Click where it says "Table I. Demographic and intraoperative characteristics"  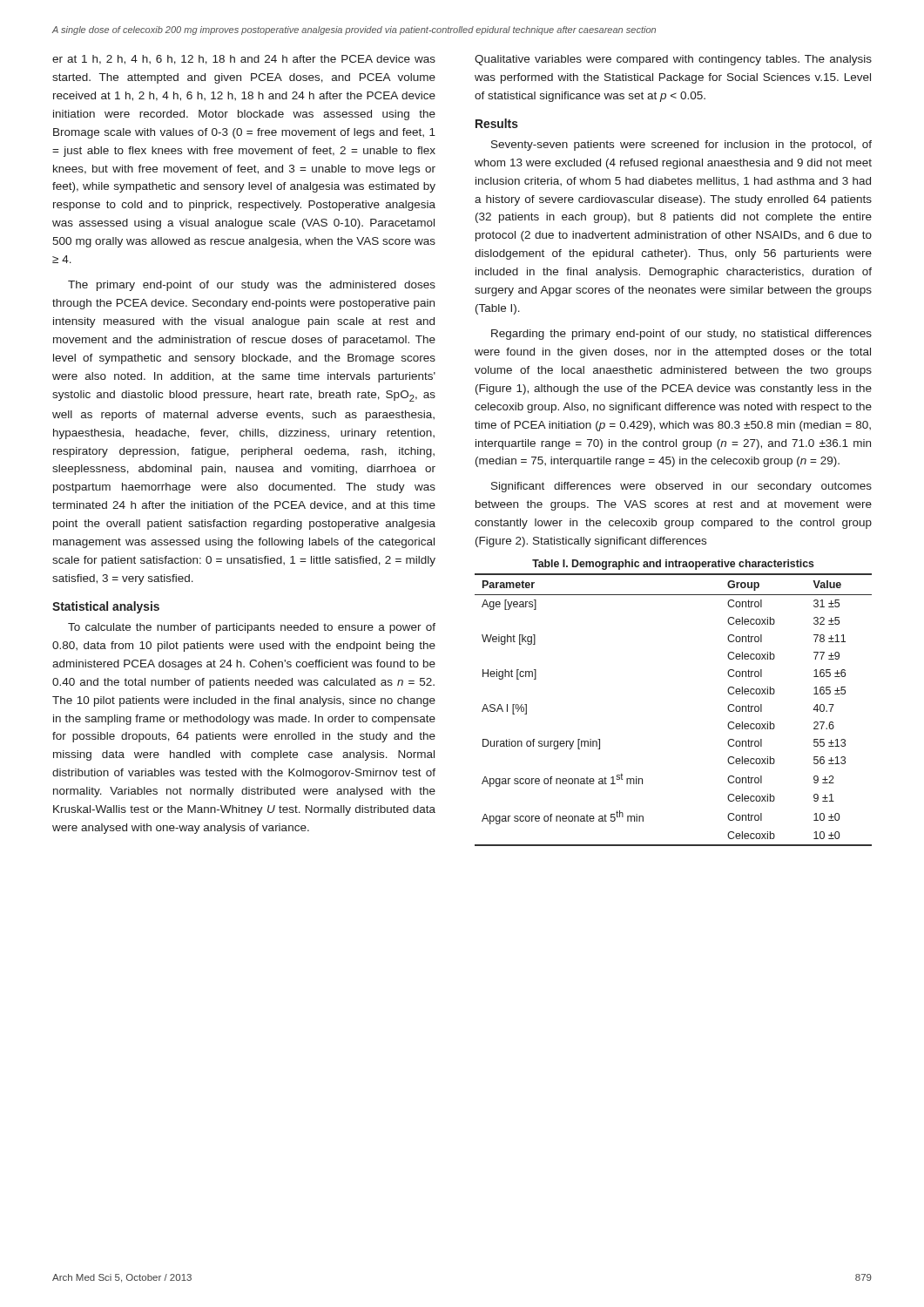[x=673, y=564]
